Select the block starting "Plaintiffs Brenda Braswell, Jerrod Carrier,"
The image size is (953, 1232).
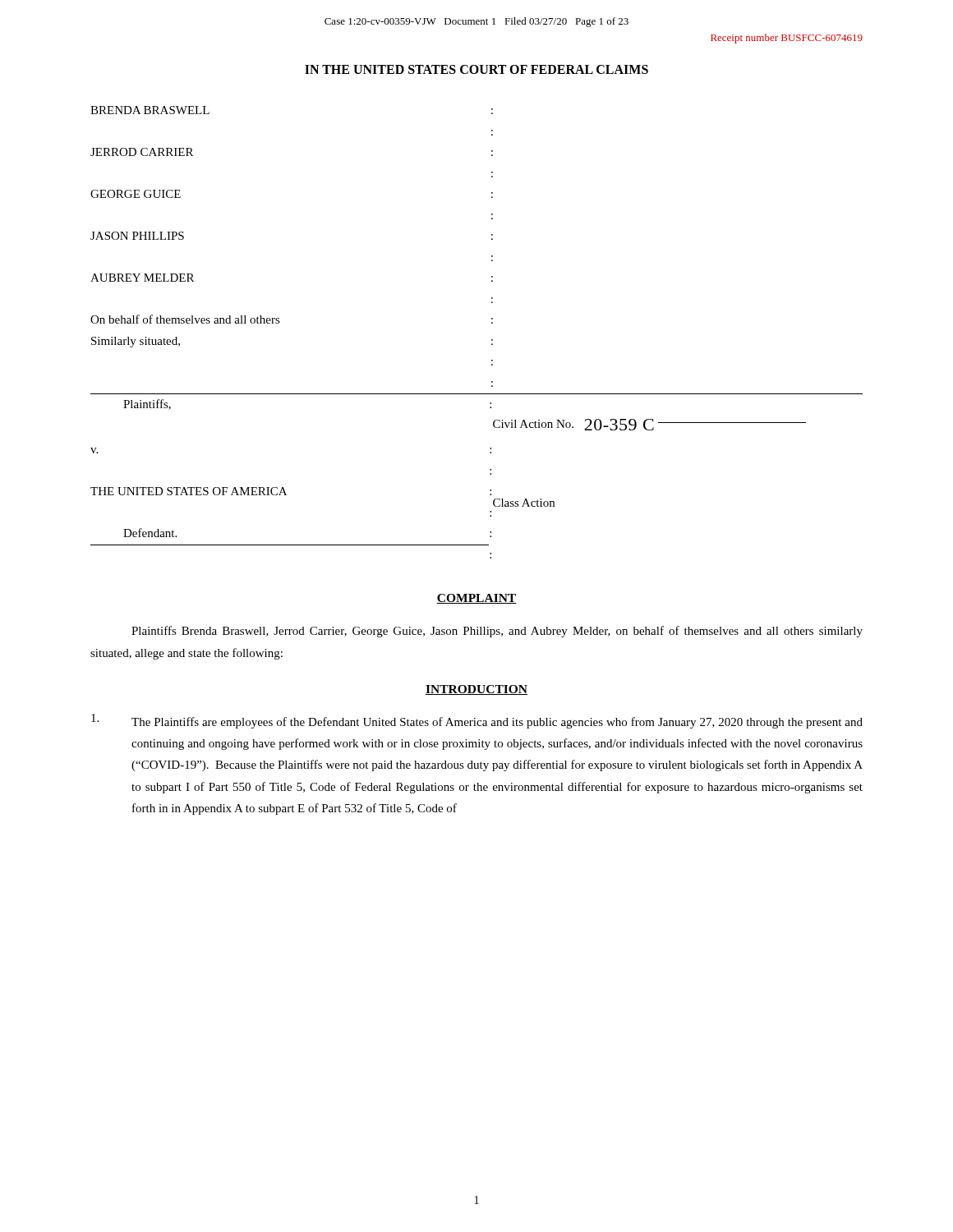pyautogui.click(x=476, y=642)
